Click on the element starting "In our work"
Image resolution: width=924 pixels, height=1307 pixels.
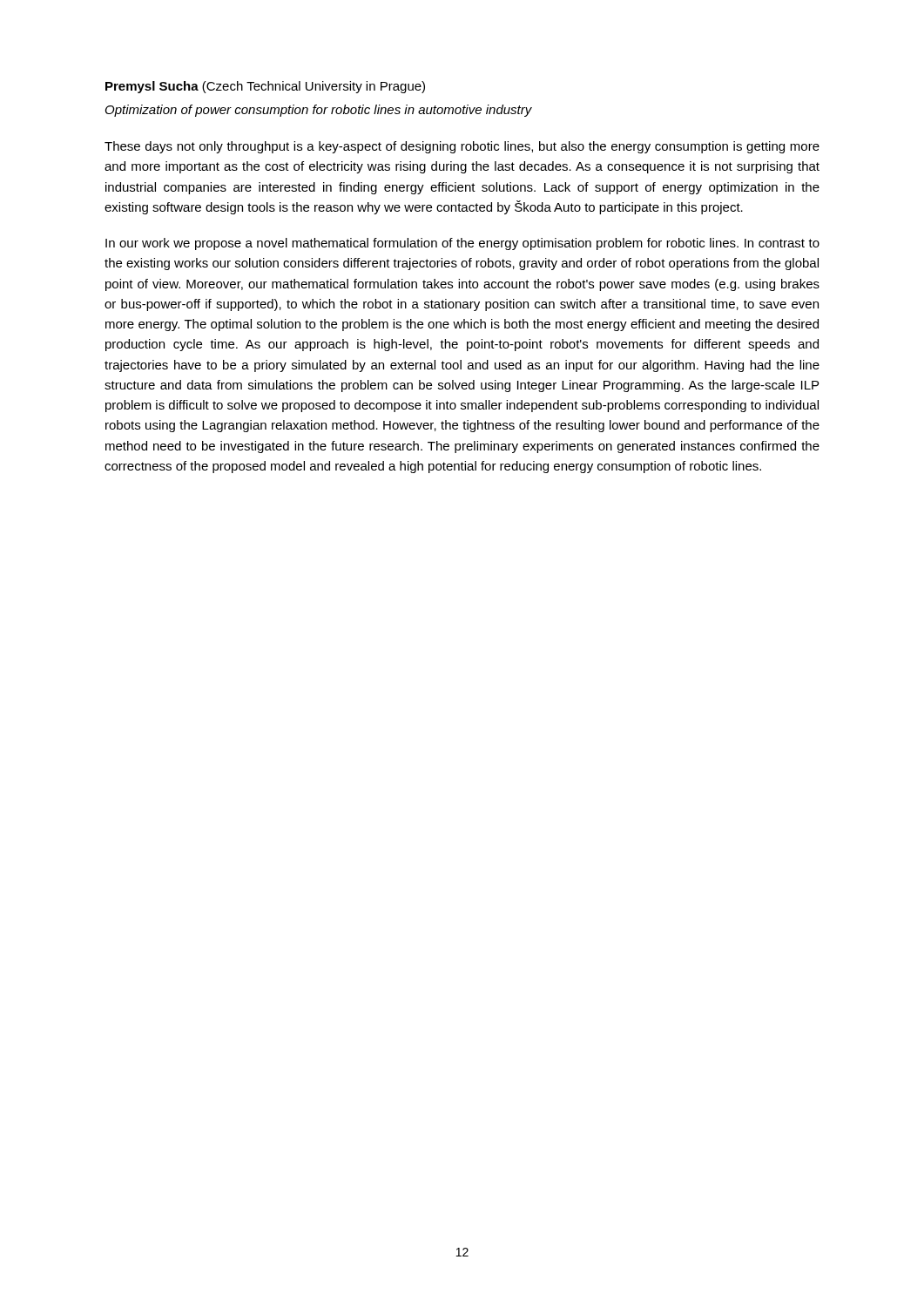click(x=462, y=354)
